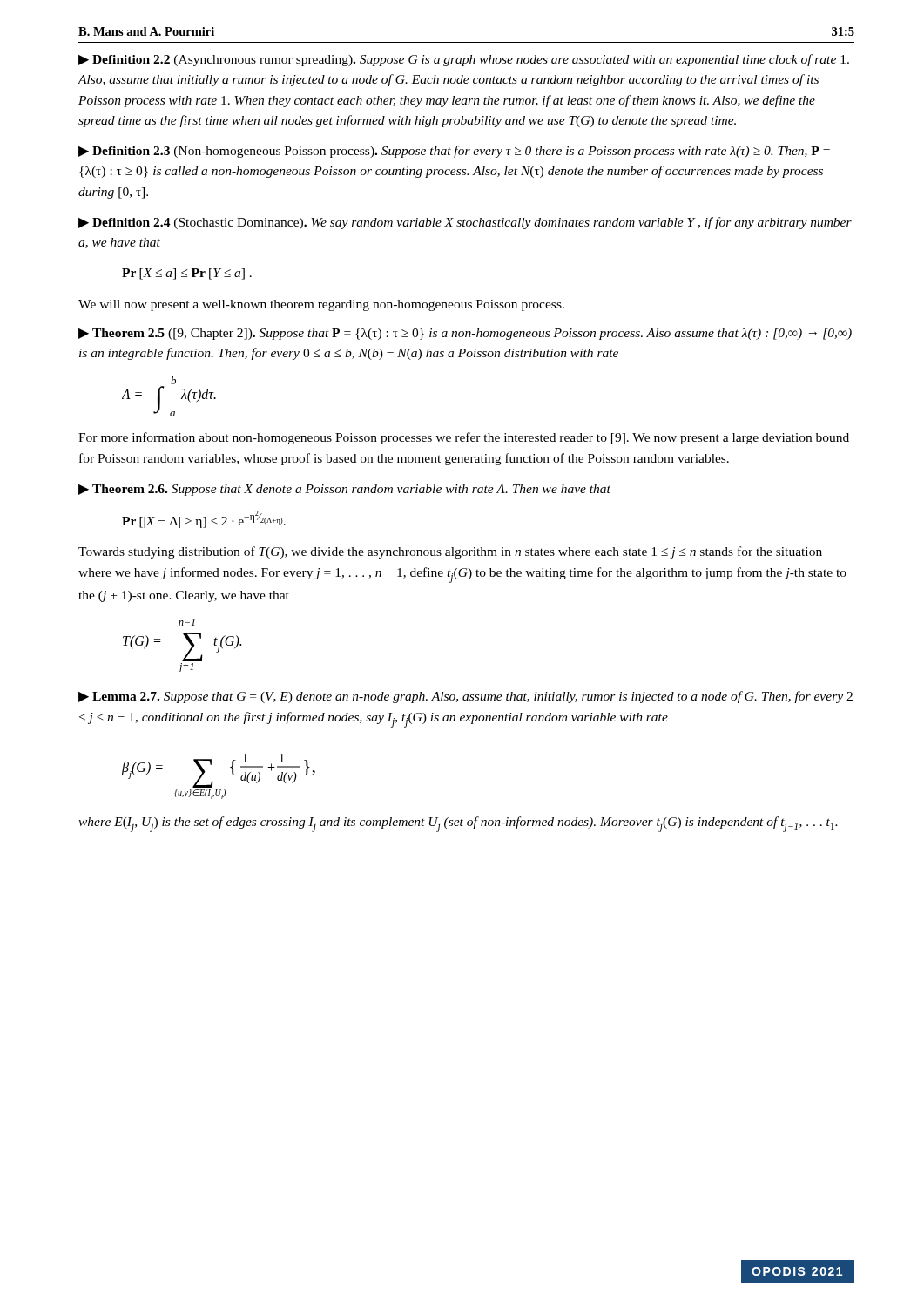Locate the block starting "For more information about non-homogeneous Poisson processes"
Image resolution: width=924 pixels, height=1307 pixels.
tap(466, 447)
